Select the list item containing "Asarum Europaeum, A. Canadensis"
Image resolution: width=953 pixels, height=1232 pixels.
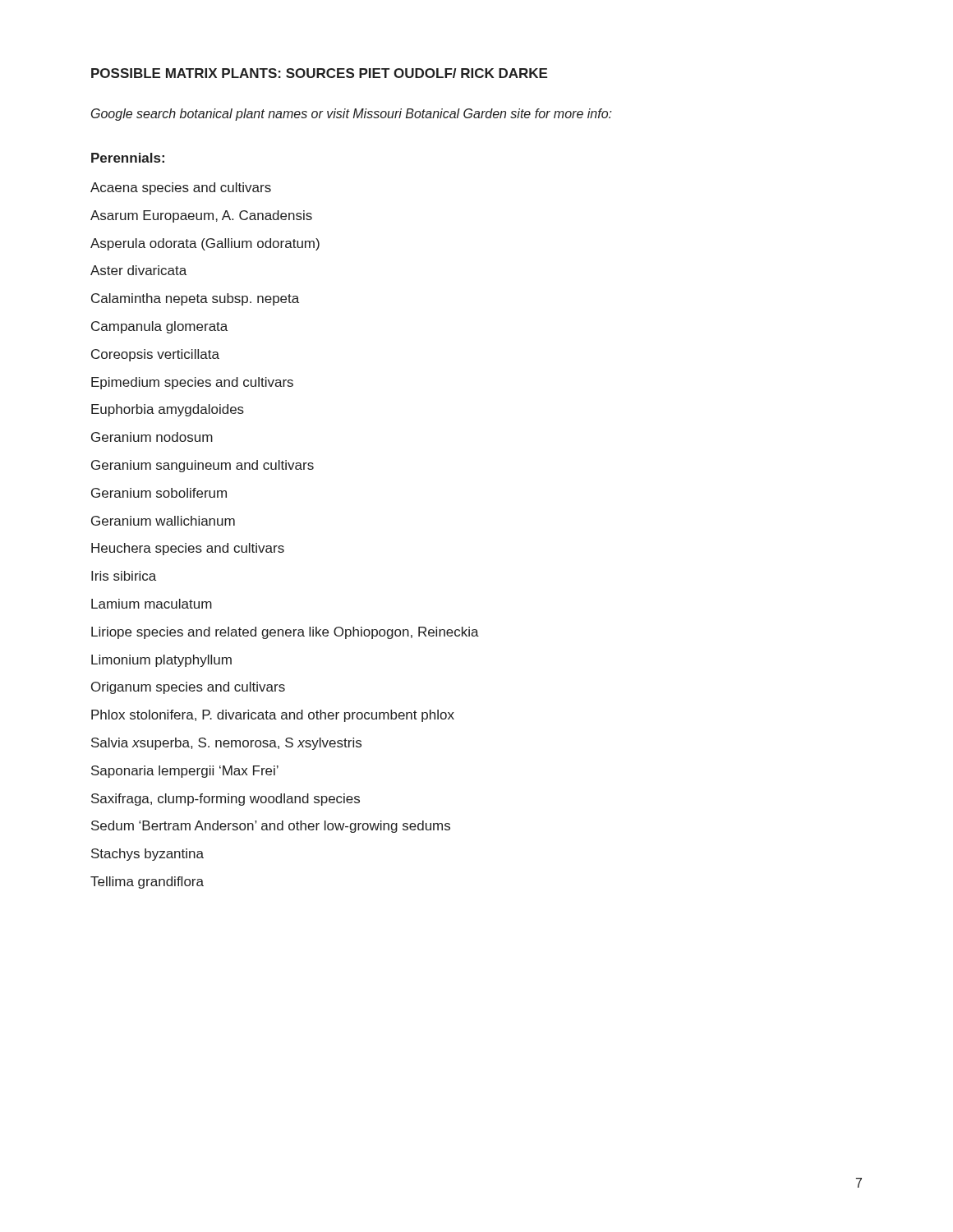point(201,215)
